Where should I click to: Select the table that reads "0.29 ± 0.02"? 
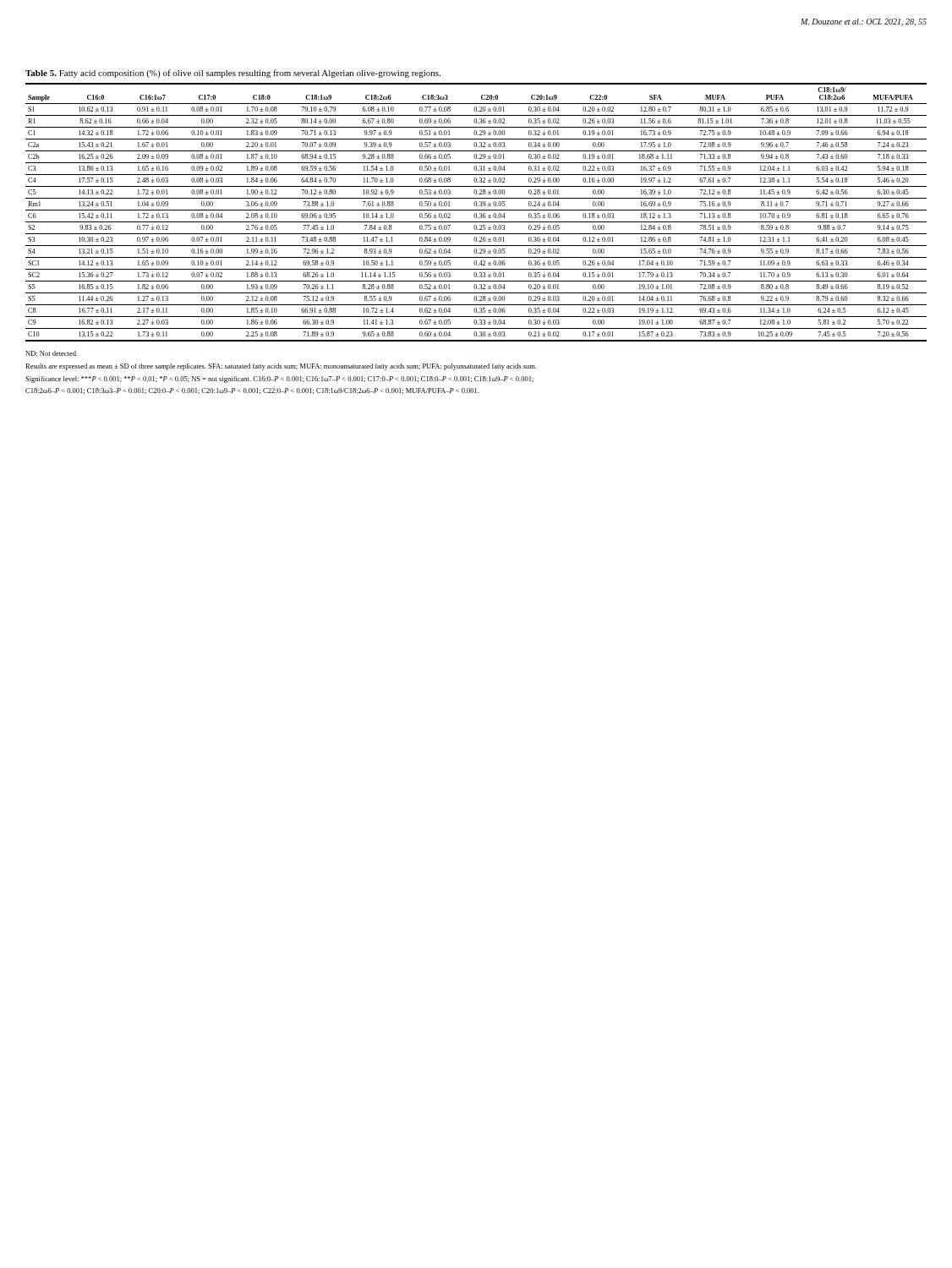point(476,212)
